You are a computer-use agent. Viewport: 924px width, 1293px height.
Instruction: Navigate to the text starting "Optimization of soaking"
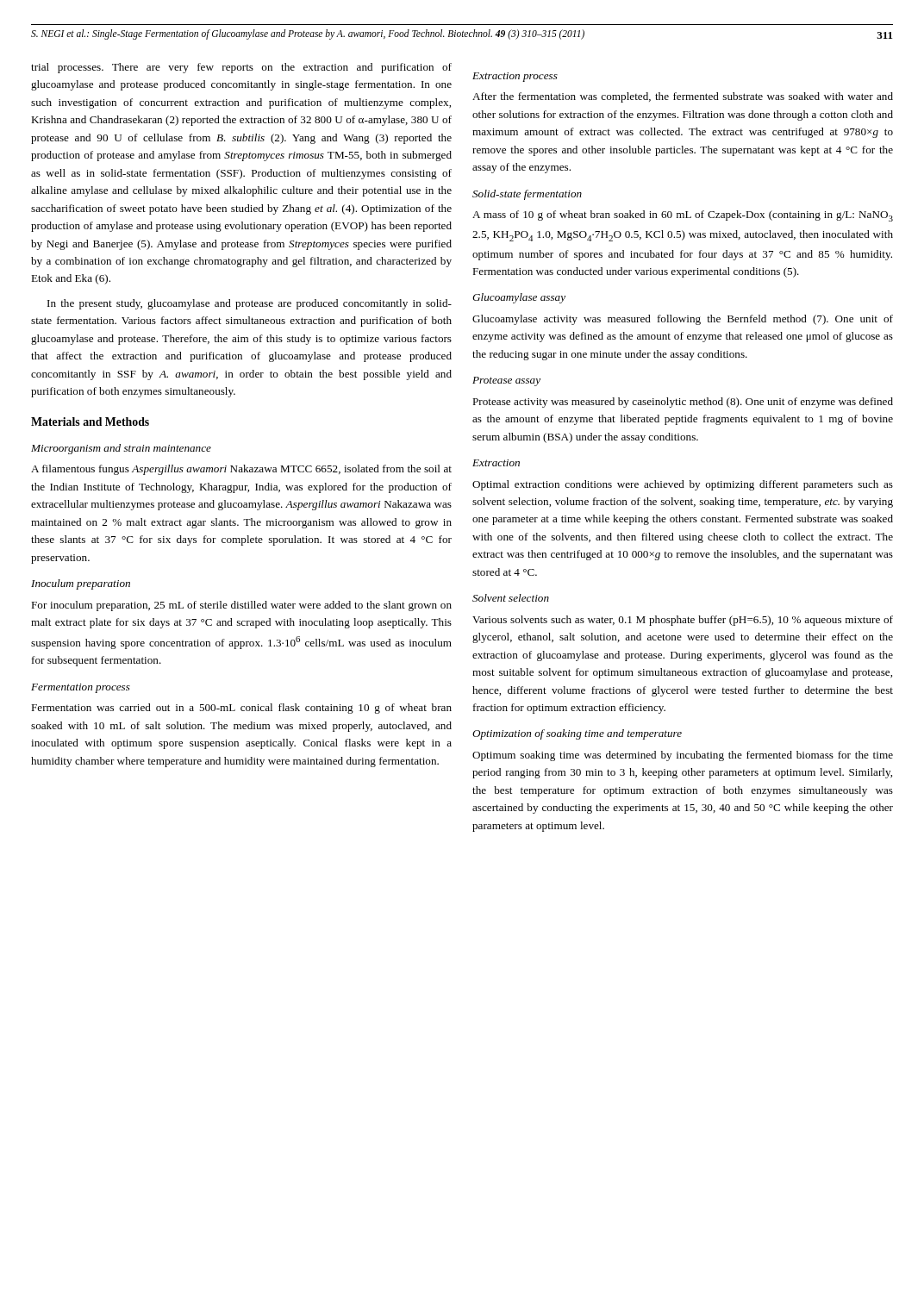pos(577,734)
